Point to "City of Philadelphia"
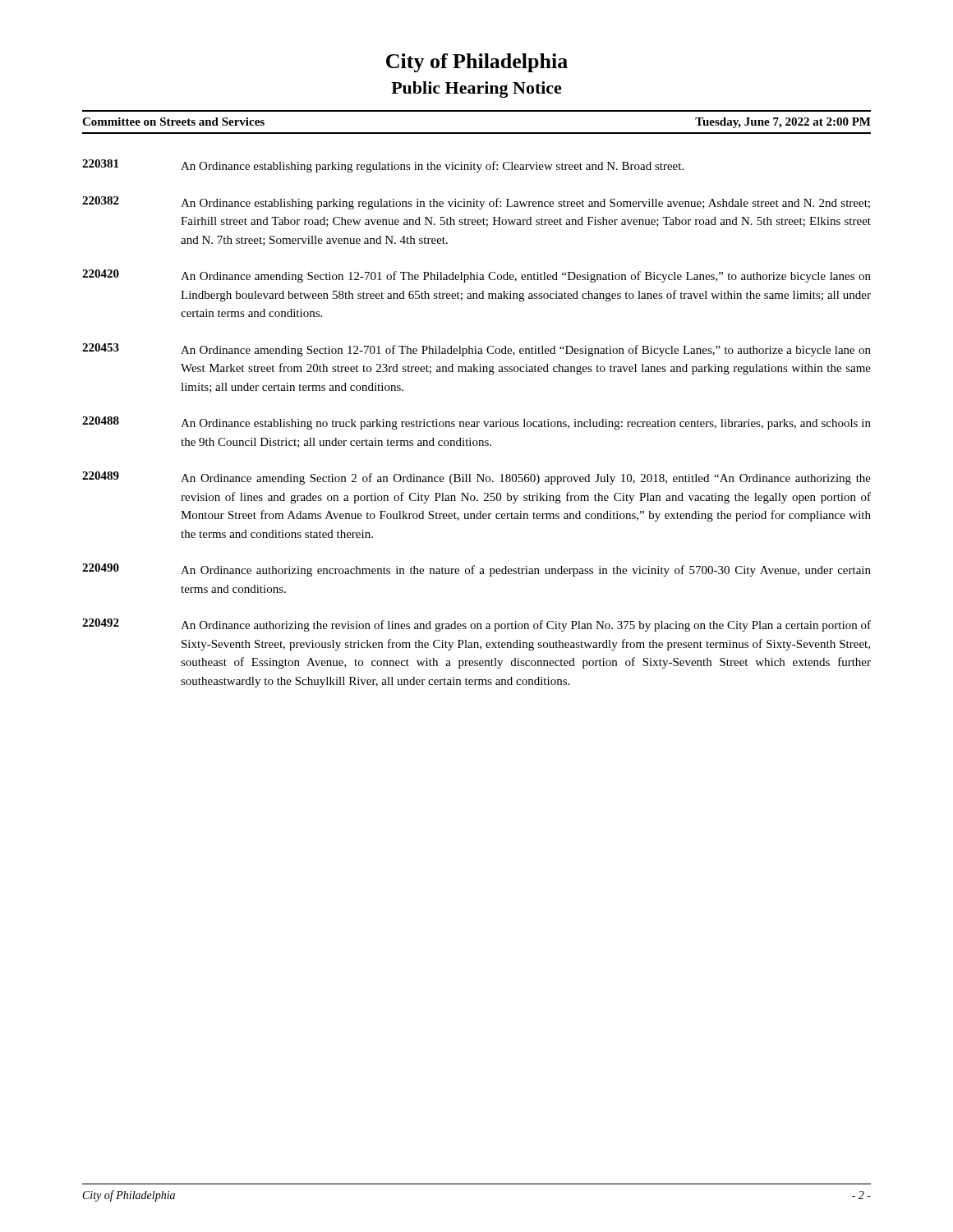The height and width of the screenshot is (1232, 953). coord(476,61)
